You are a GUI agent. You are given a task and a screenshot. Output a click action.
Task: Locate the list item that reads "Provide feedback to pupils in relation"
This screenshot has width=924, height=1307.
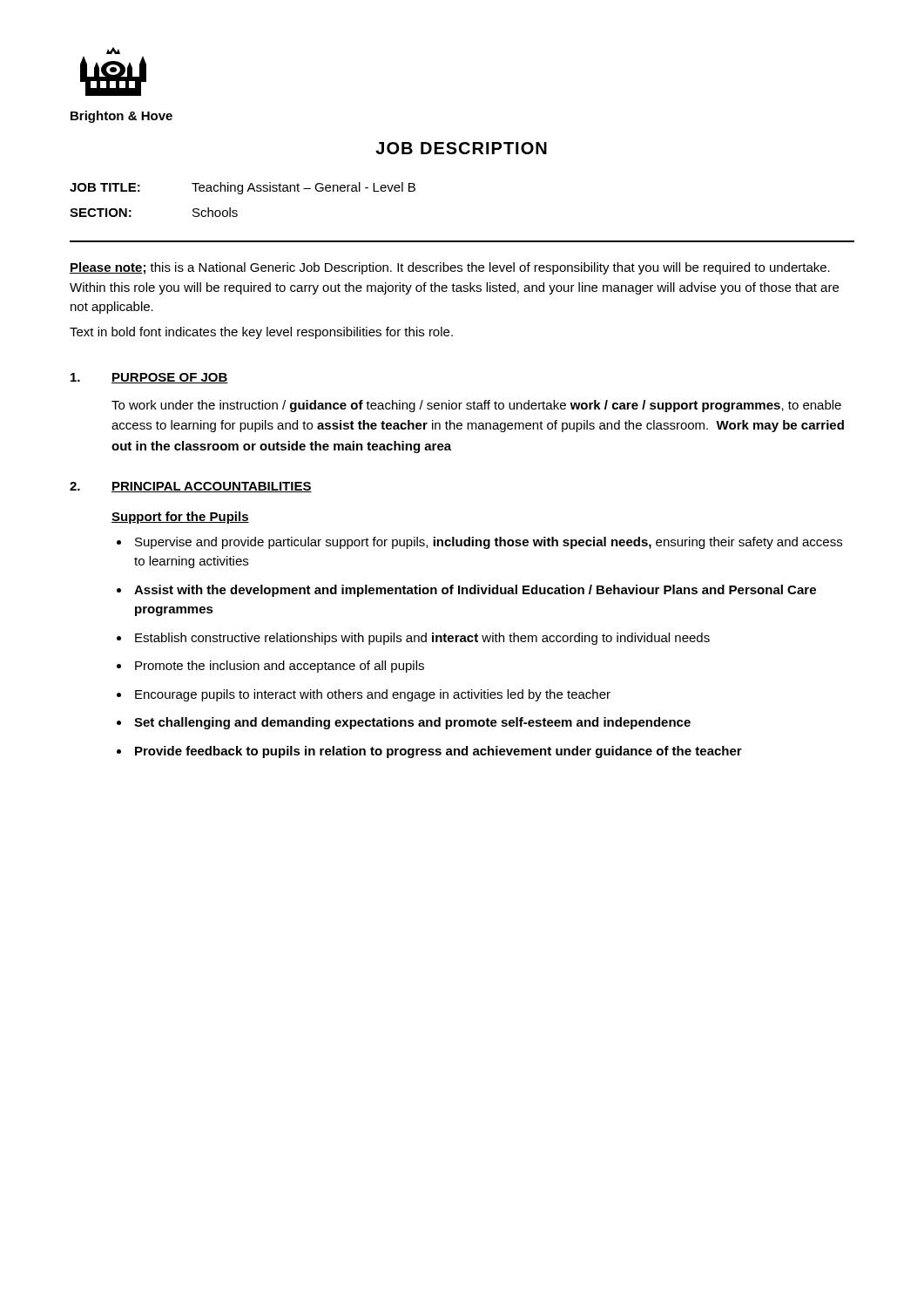[x=438, y=750]
